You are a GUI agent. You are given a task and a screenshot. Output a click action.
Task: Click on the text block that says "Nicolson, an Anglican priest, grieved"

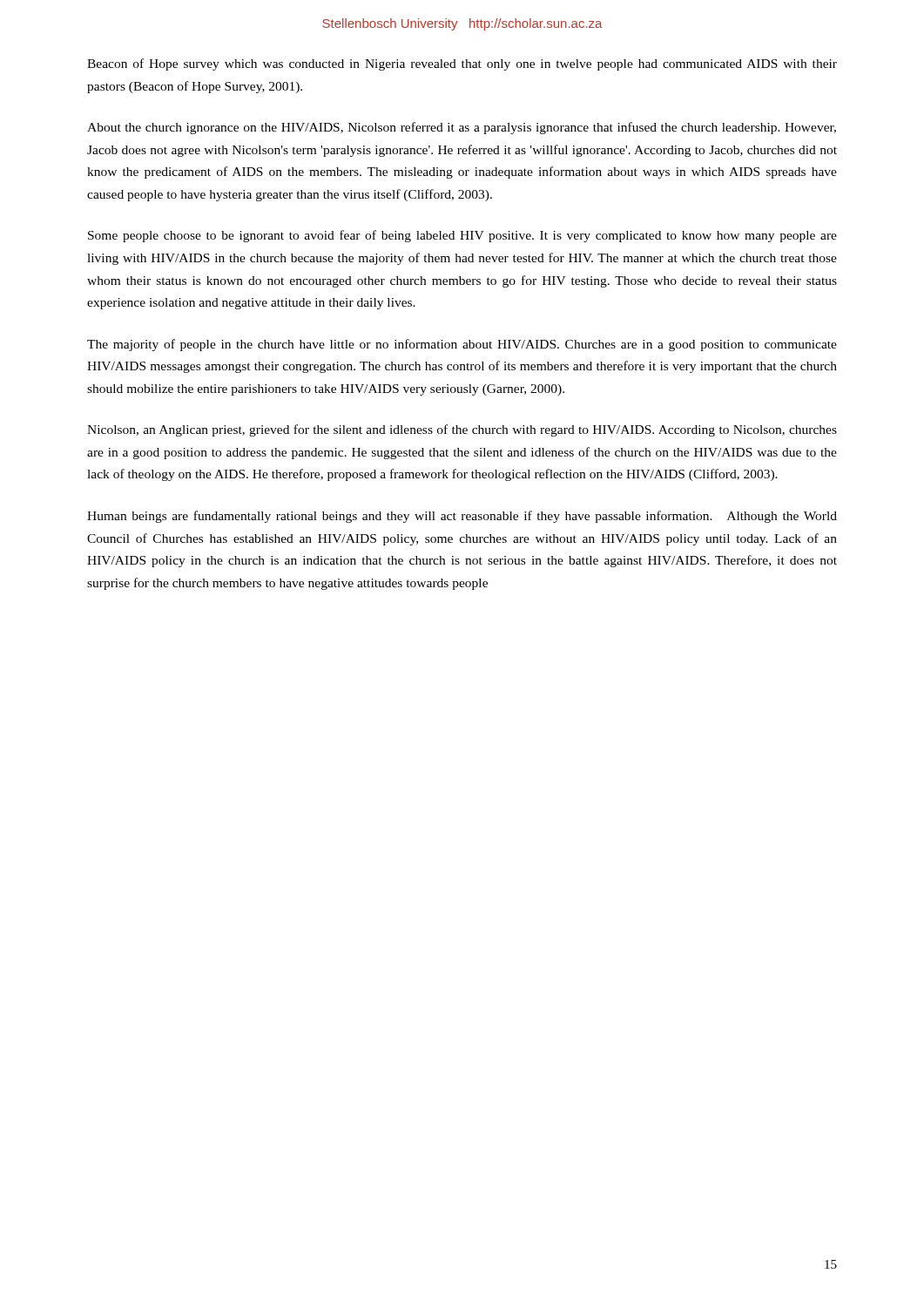[462, 452]
